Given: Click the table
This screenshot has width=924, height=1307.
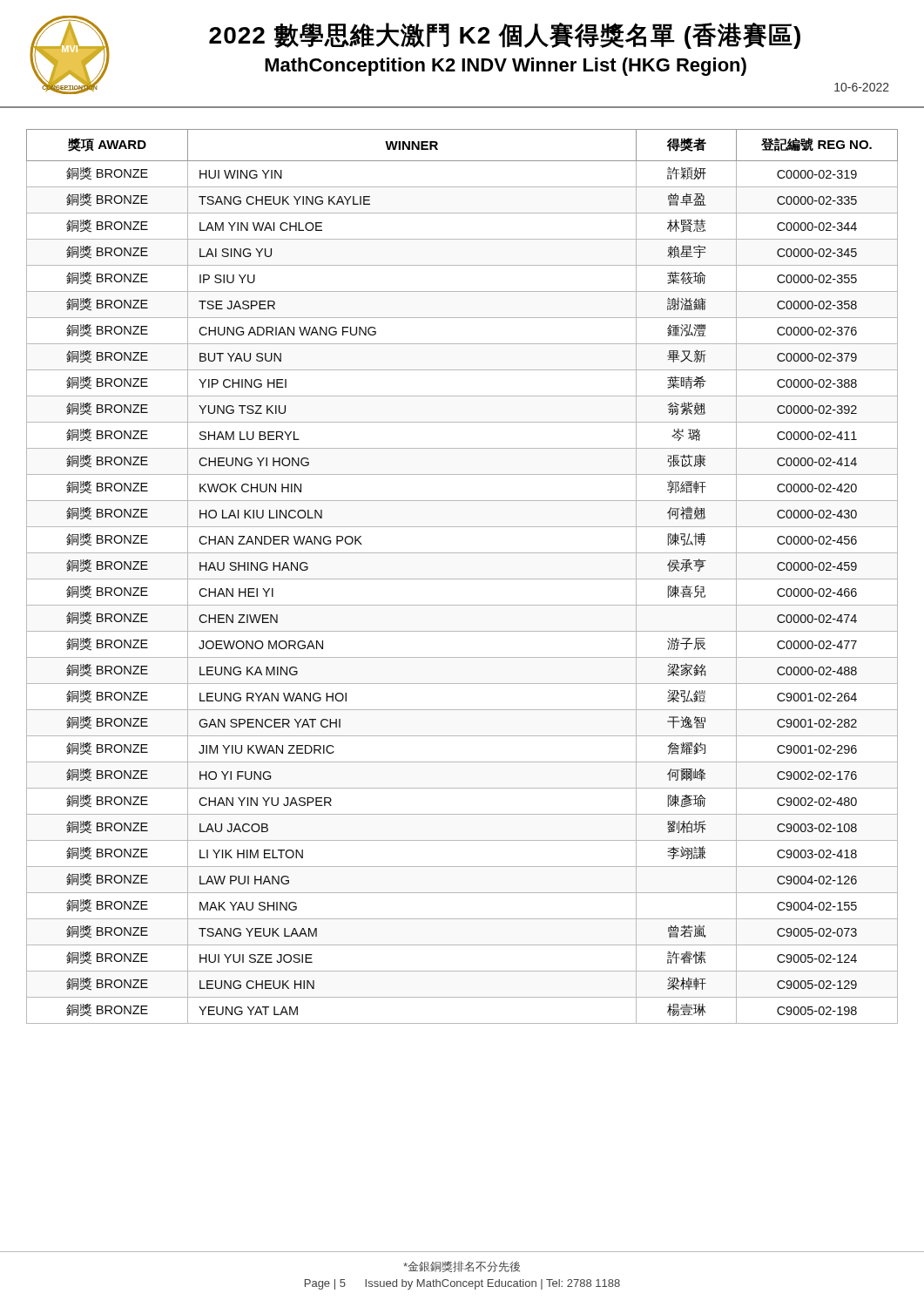Looking at the screenshot, I should pos(462,576).
